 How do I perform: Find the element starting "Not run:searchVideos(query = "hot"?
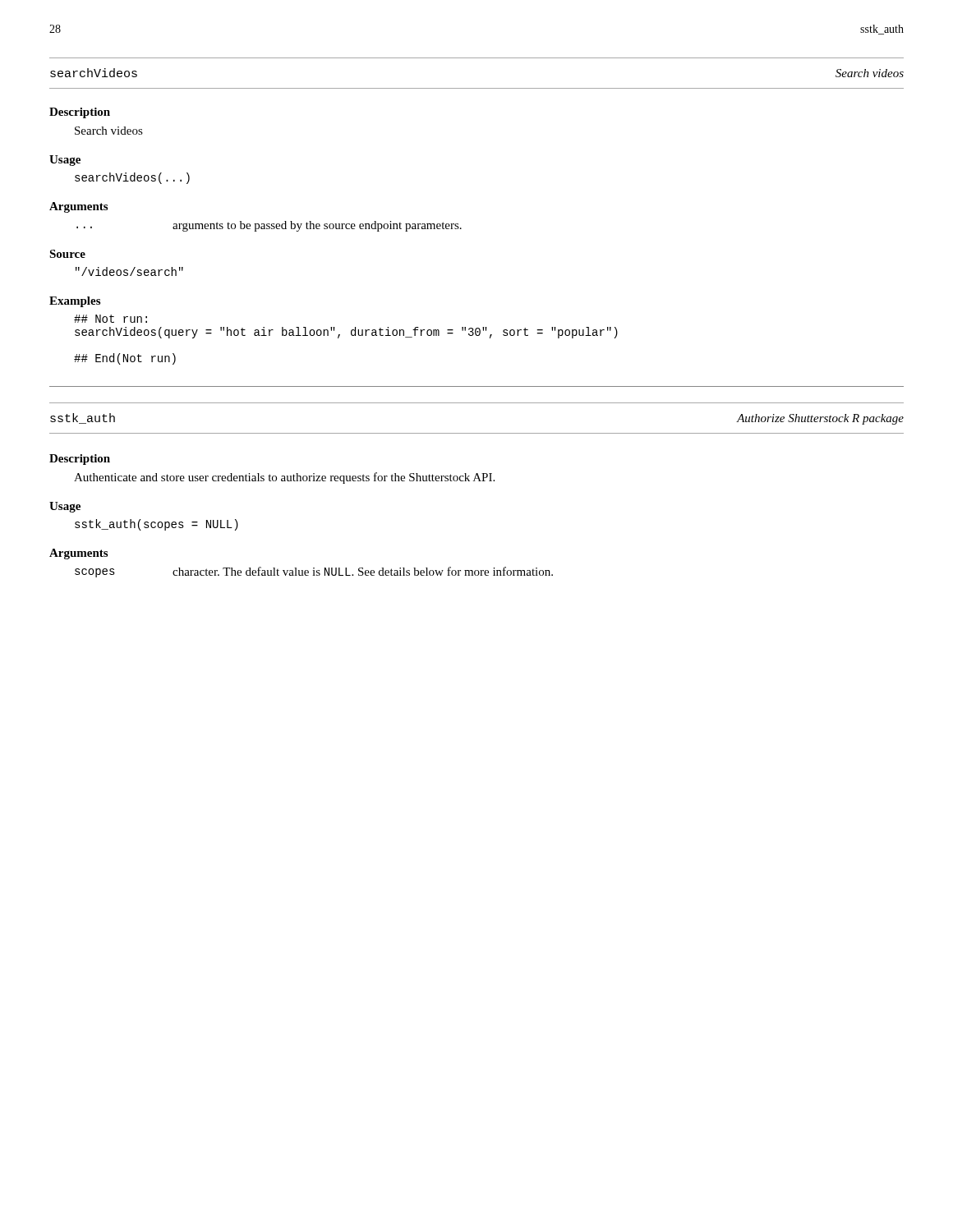click(x=489, y=339)
